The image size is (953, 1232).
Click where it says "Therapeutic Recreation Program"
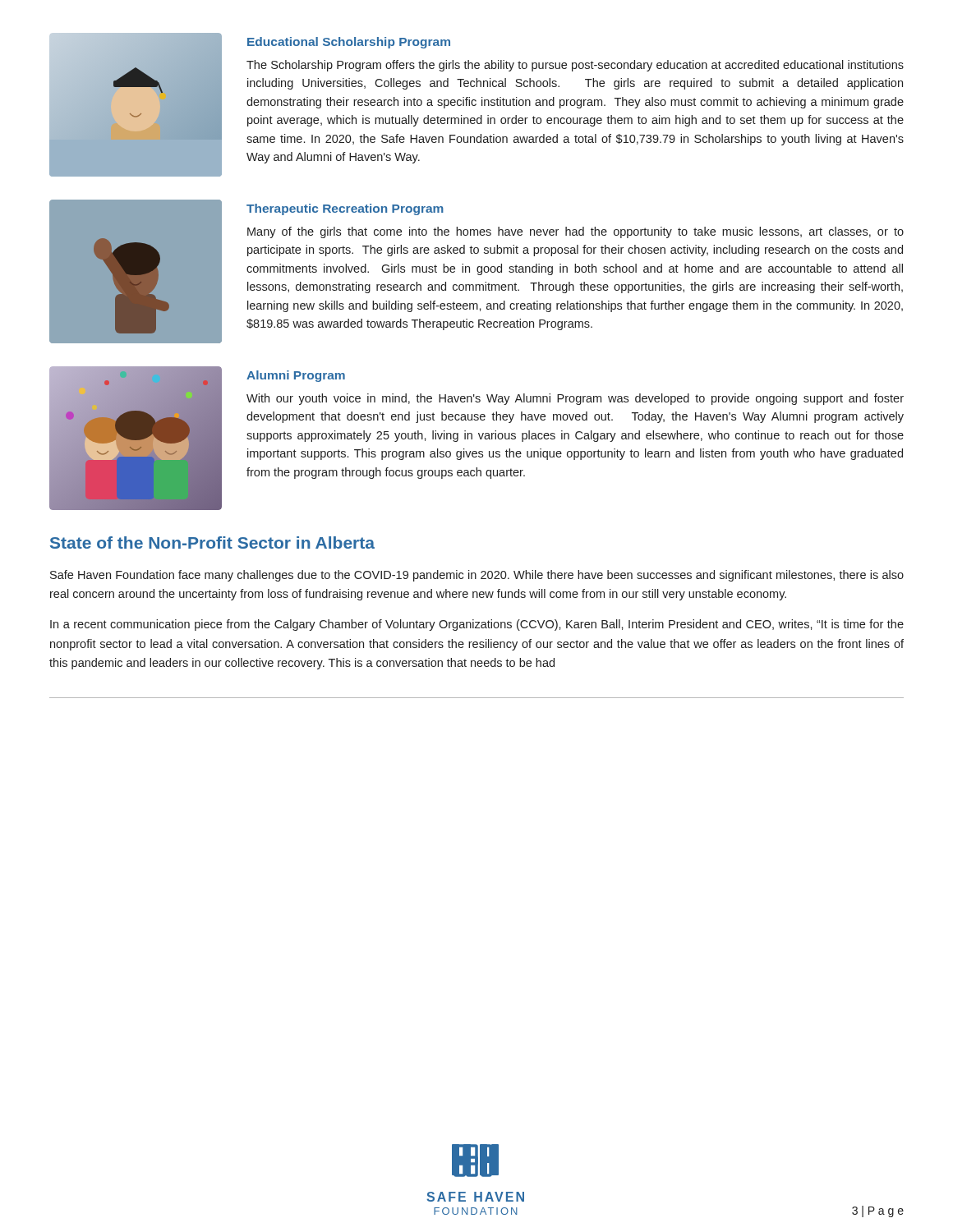345,208
